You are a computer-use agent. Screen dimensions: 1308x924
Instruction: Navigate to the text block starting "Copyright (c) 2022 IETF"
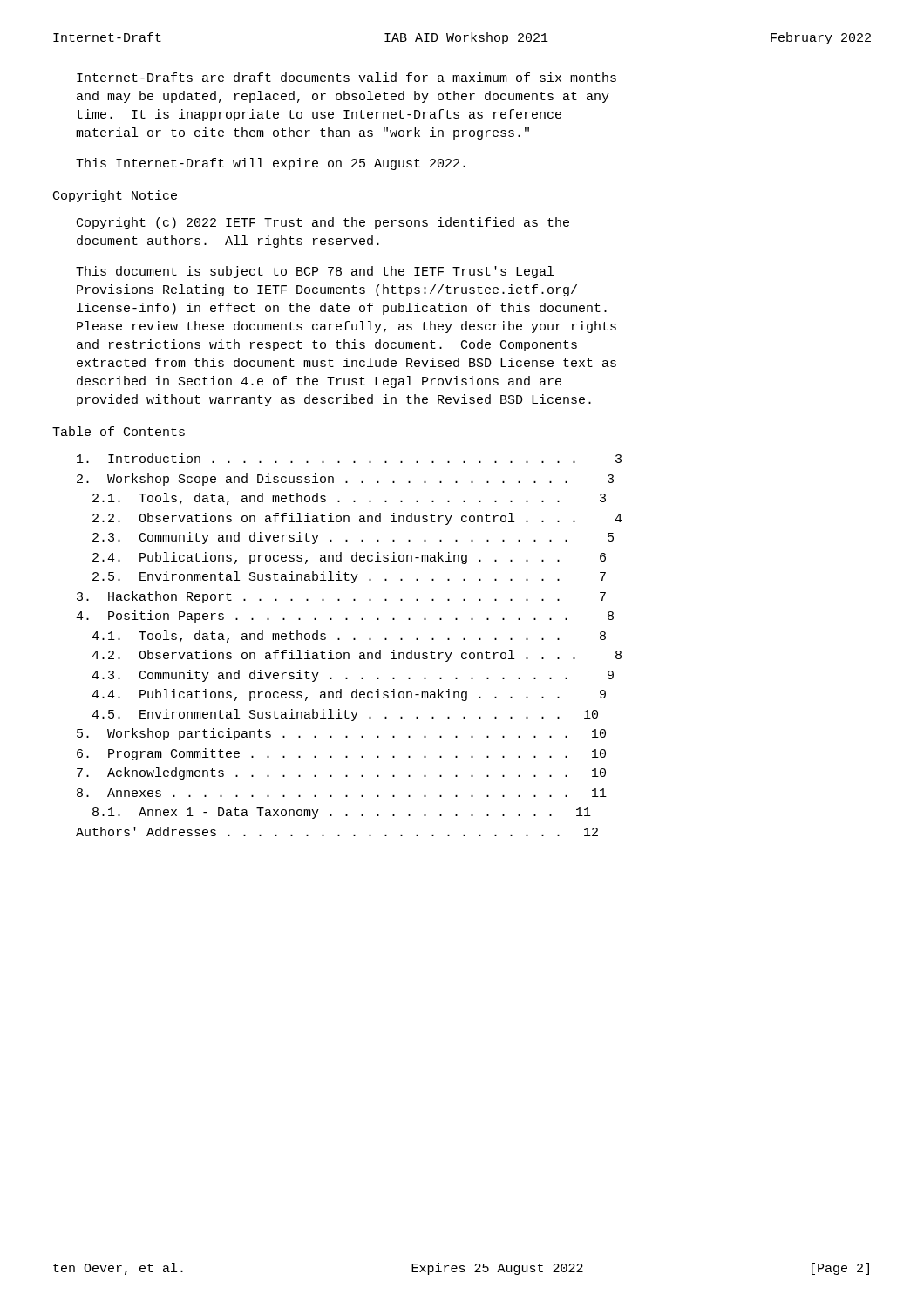coord(311,233)
